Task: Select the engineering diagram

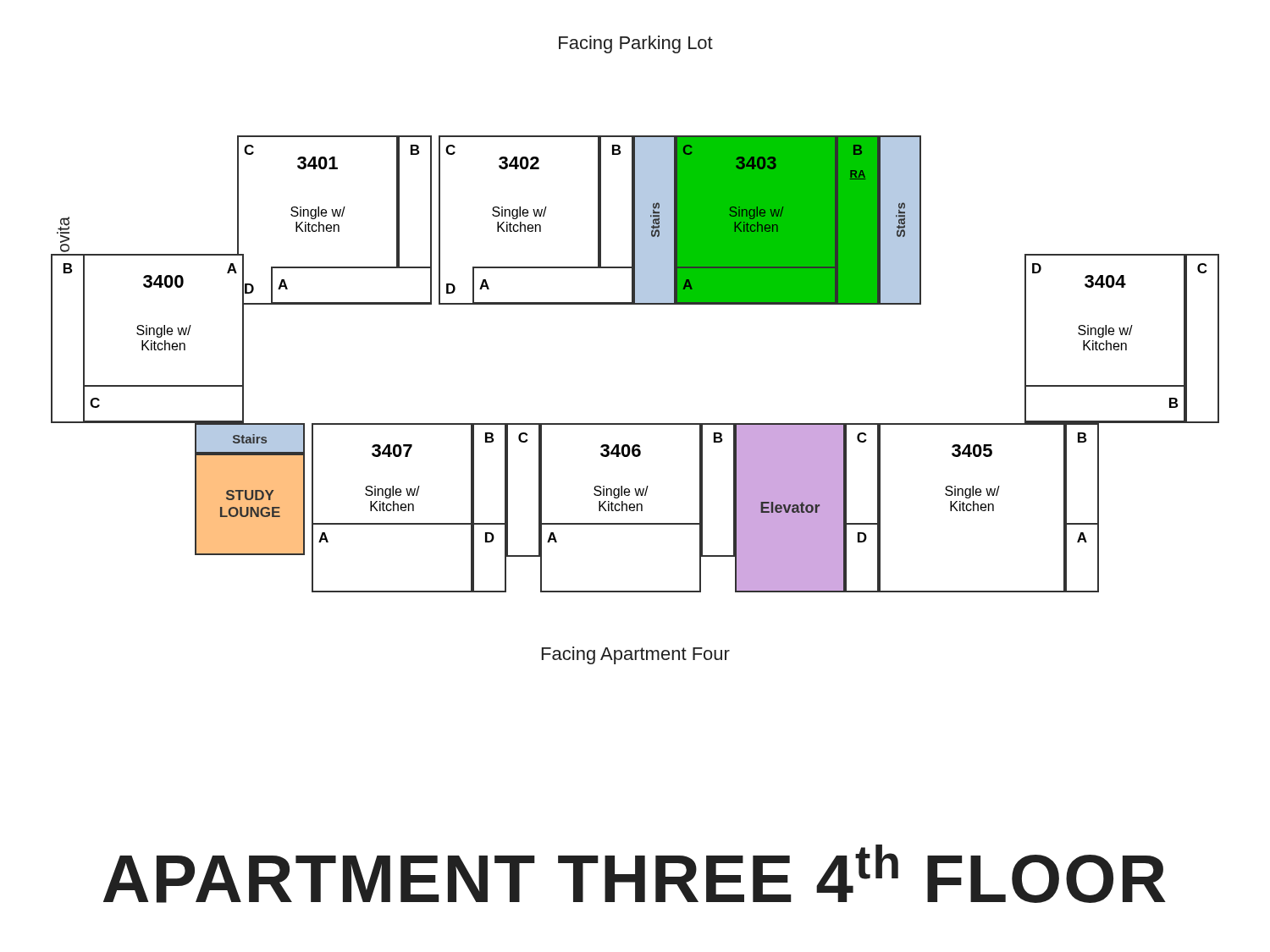Action: point(635,338)
